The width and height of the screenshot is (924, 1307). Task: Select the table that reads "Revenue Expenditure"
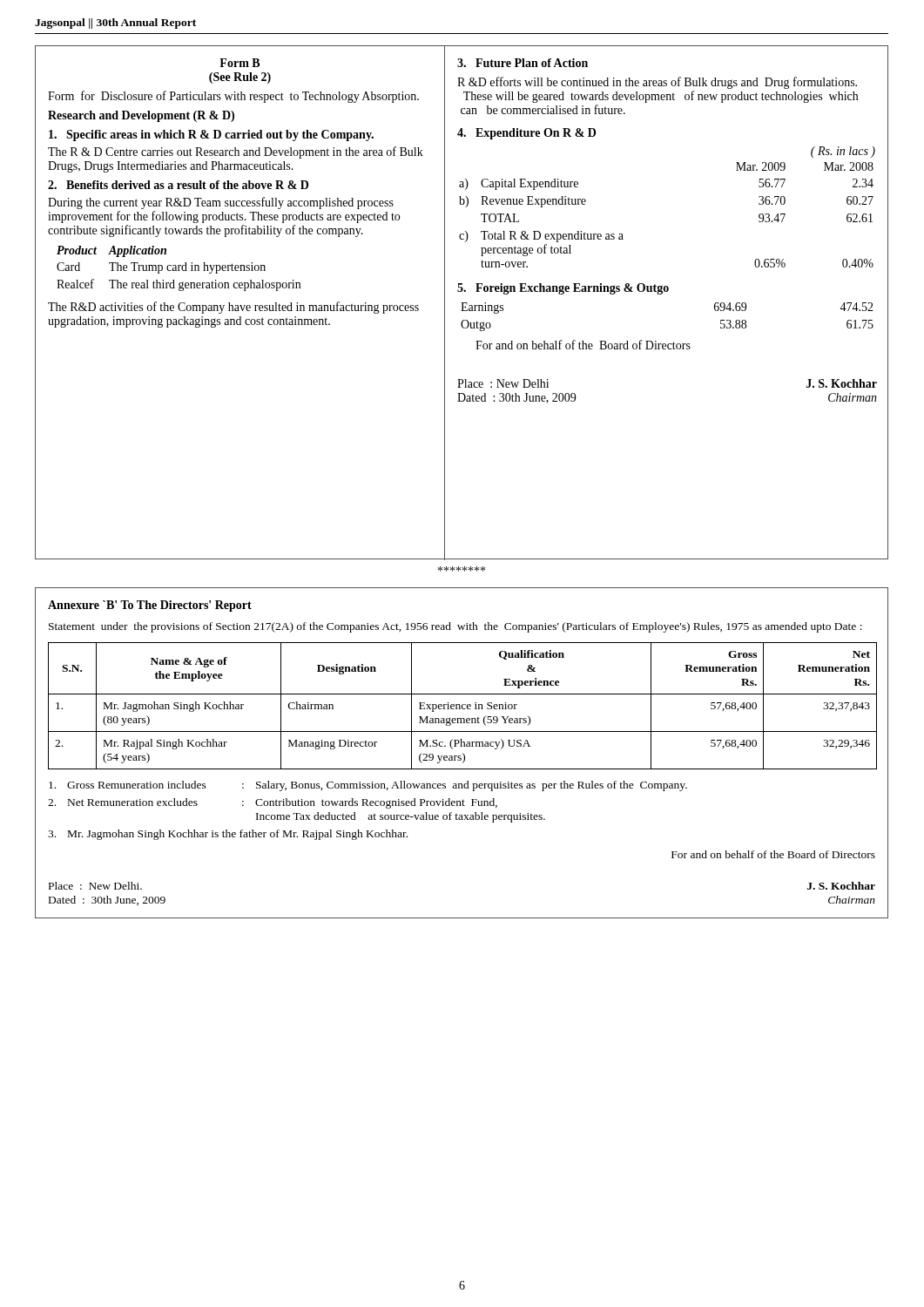click(x=667, y=208)
